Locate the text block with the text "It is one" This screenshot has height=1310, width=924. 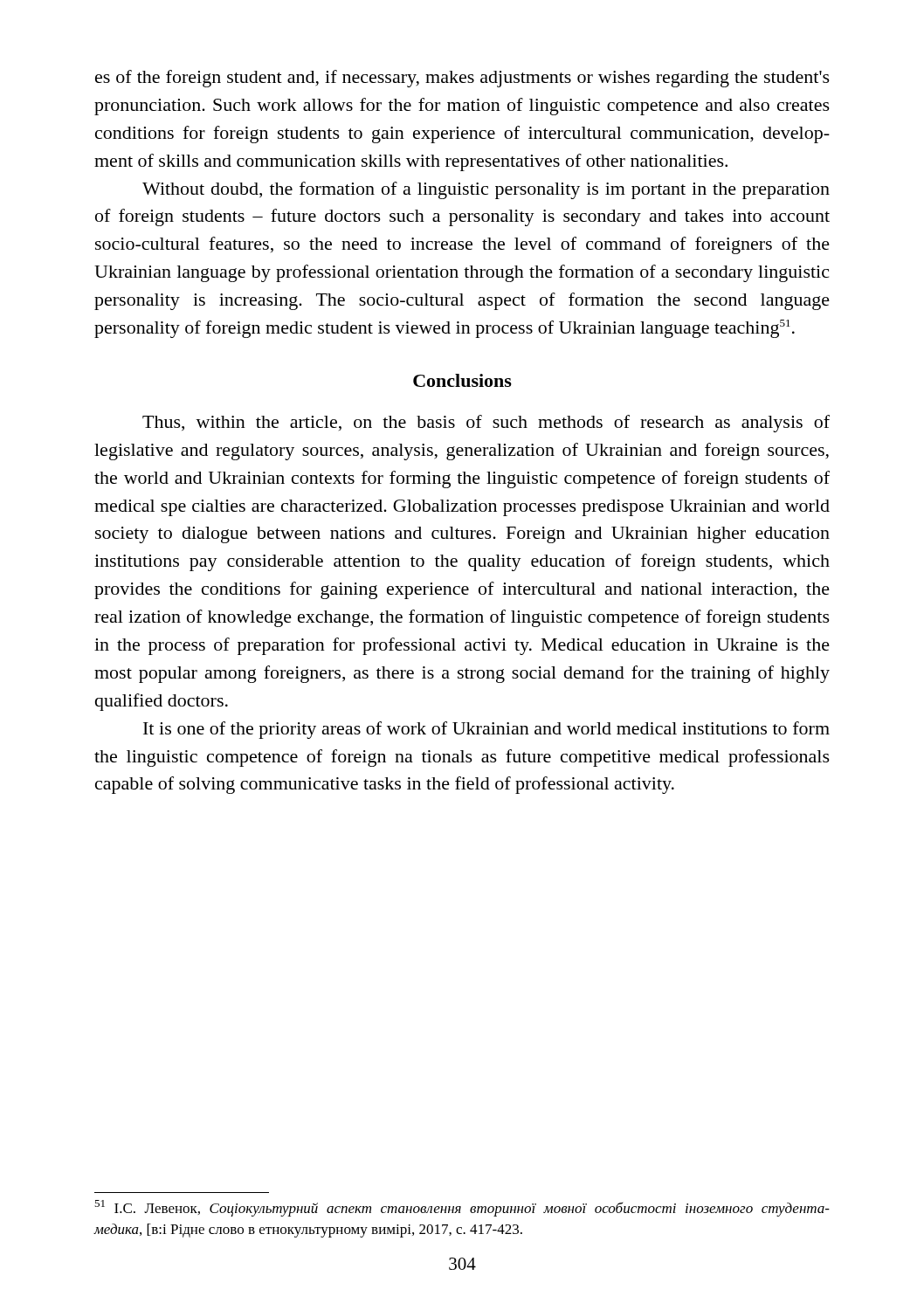462,756
